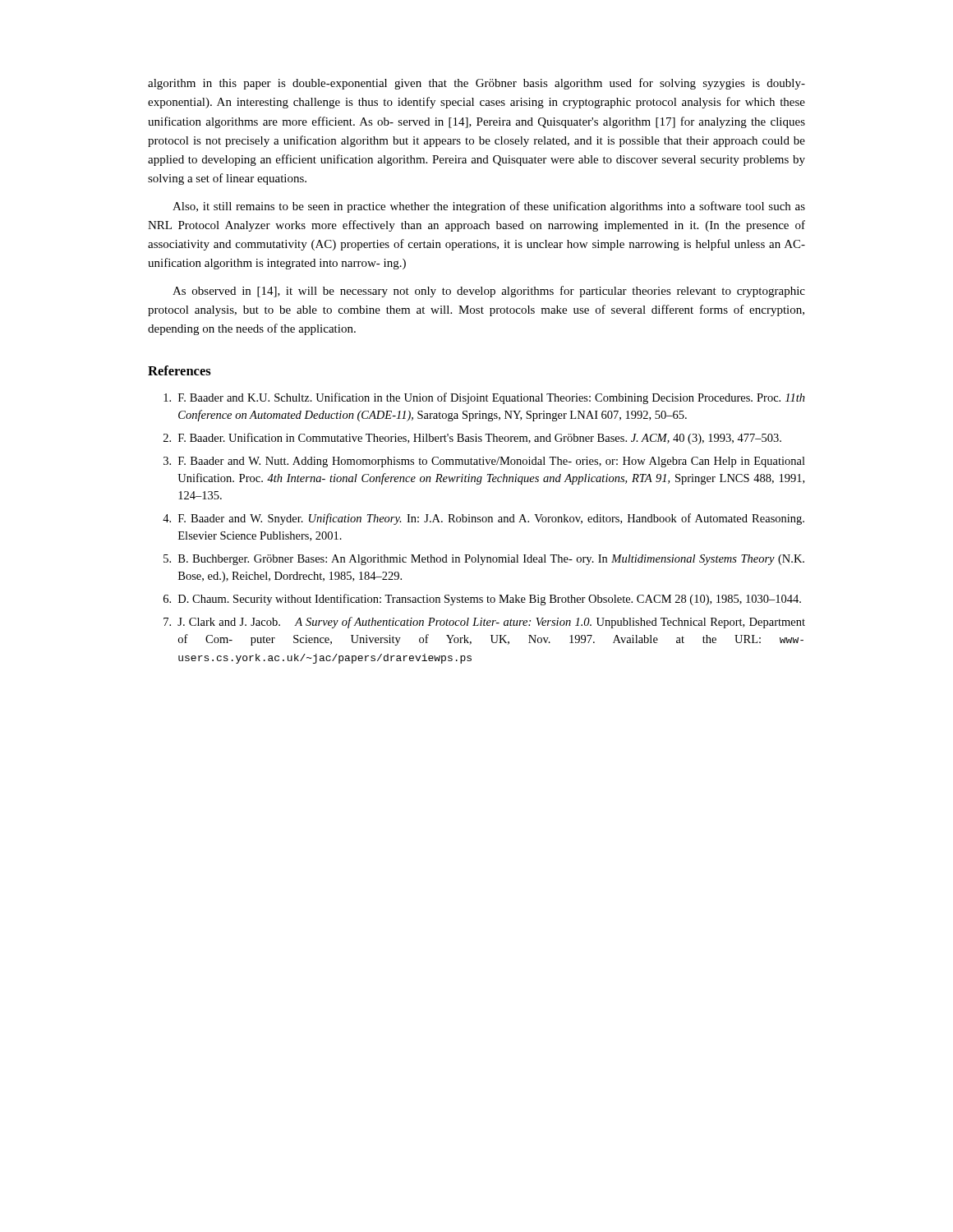Navigate to the region starting "3. F. Baader and W."
The height and width of the screenshot is (1232, 953).
(476, 479)
